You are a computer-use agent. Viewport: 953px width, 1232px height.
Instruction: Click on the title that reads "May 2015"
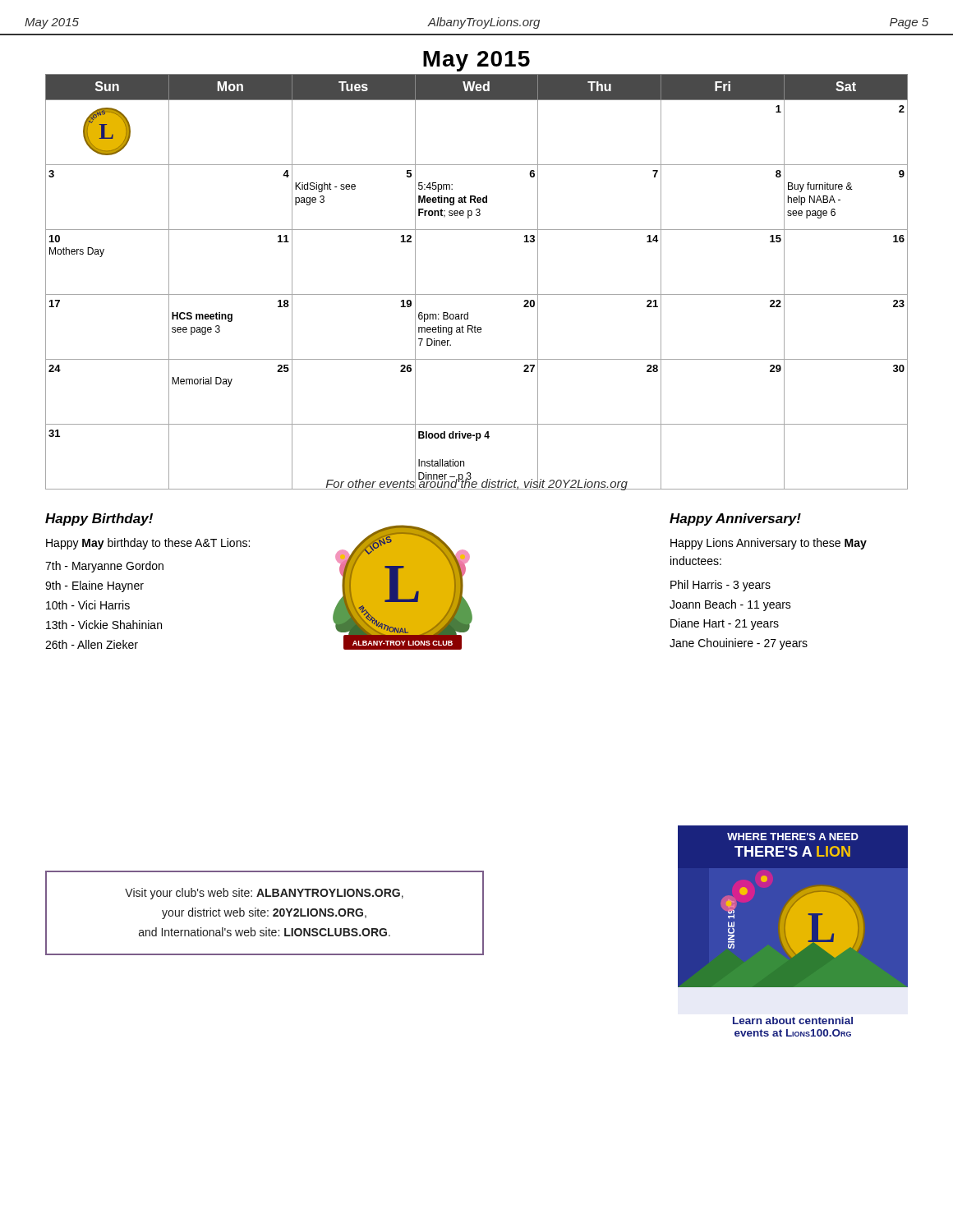point(476,59)
